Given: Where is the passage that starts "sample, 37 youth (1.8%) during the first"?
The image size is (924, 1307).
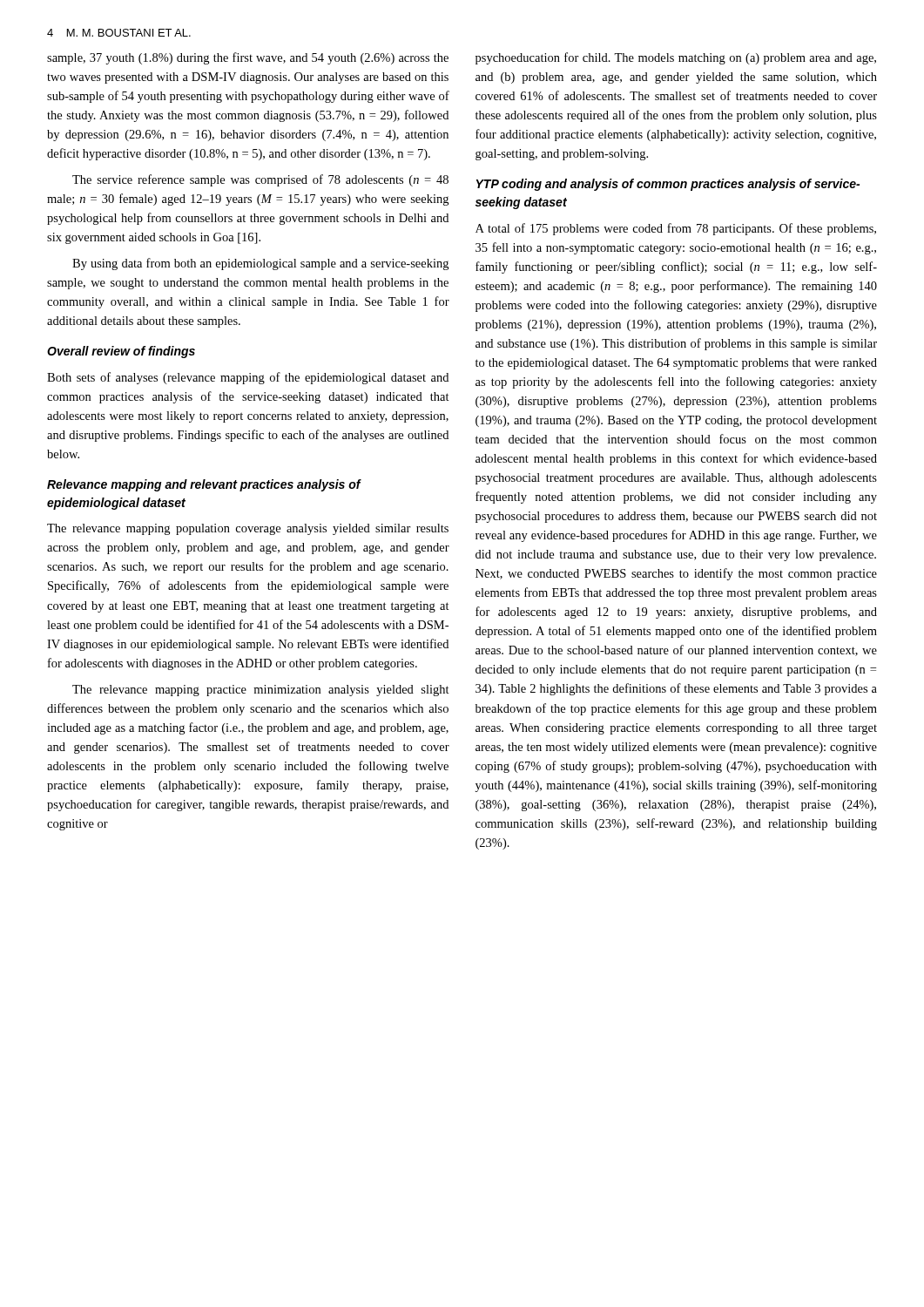Looking at the screenshot, I should pyautogui.click(x=248, y=106).
